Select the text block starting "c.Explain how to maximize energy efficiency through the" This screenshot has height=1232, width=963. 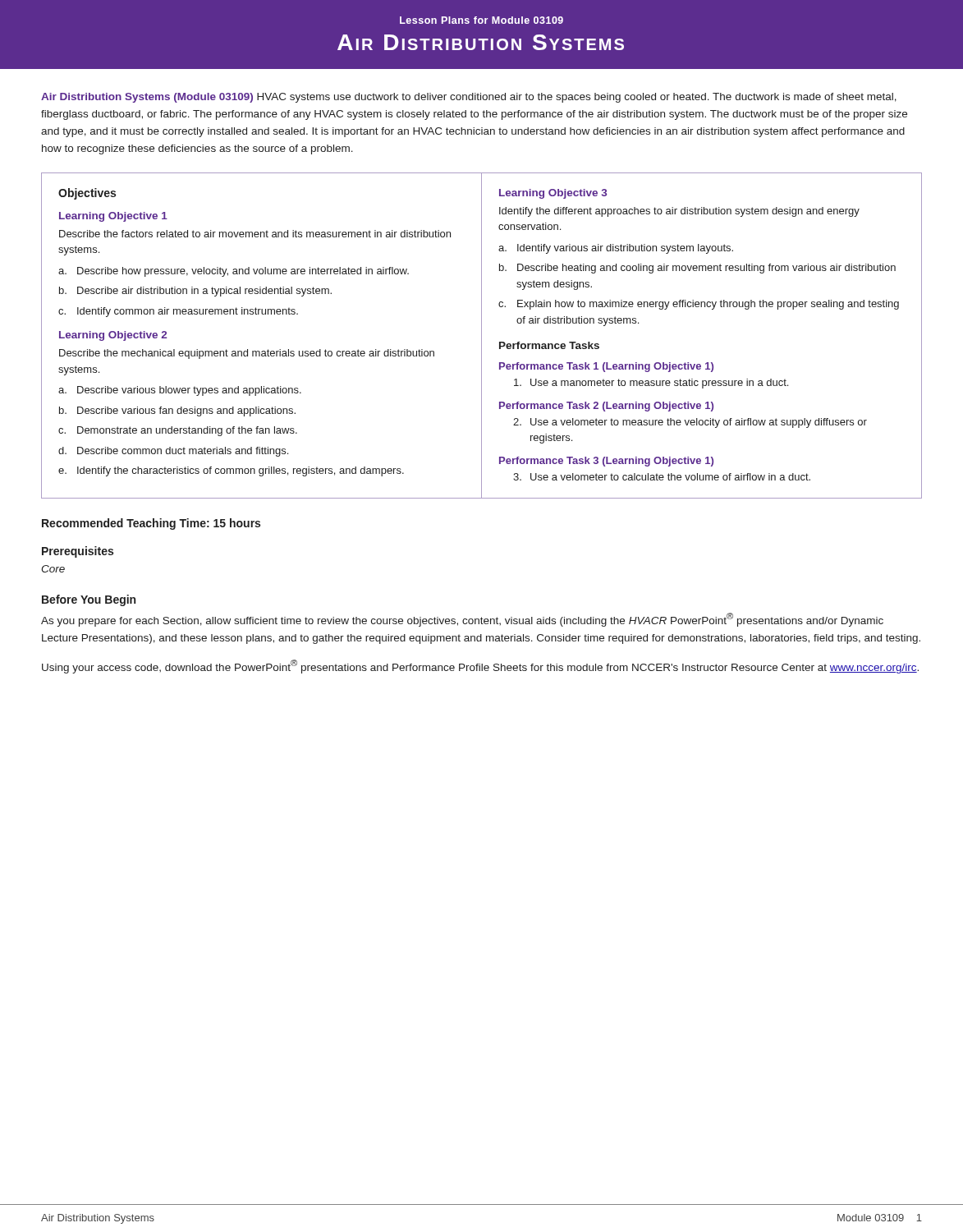click(x=702, y=312)
